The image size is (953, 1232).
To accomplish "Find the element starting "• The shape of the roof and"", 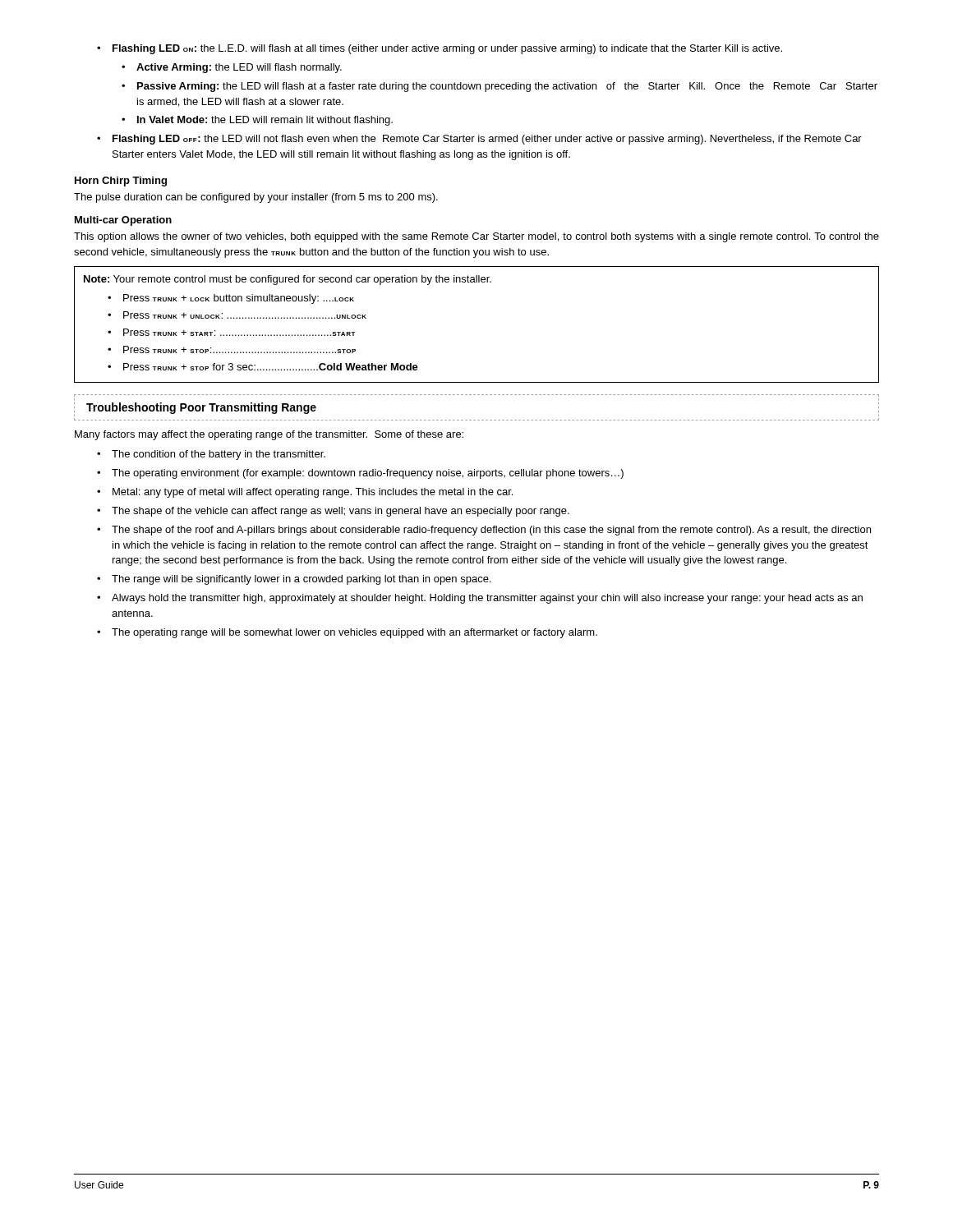I will (488, 545).
